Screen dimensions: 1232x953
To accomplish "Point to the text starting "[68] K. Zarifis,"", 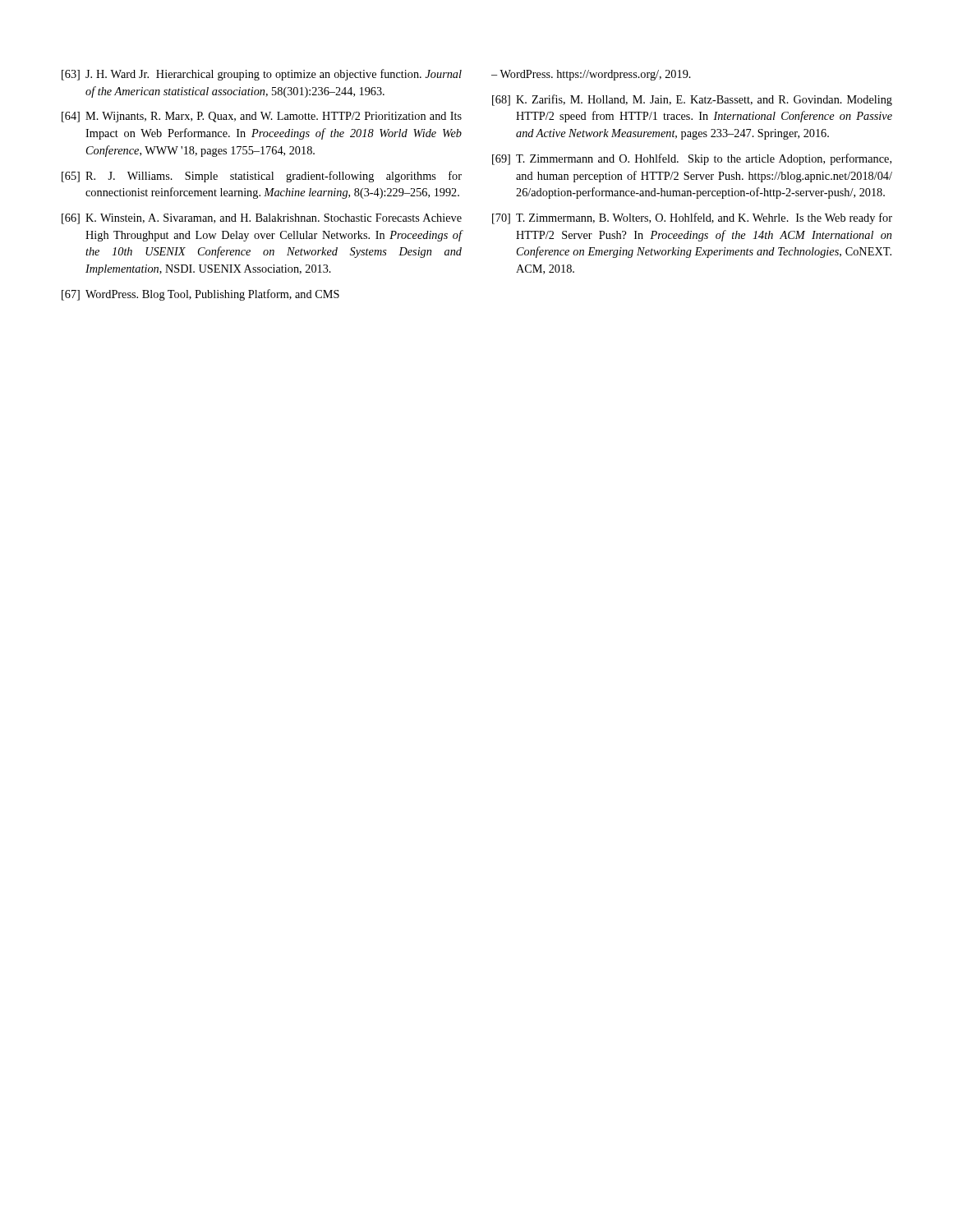I will pyautogui.click(x=692, y=116).
